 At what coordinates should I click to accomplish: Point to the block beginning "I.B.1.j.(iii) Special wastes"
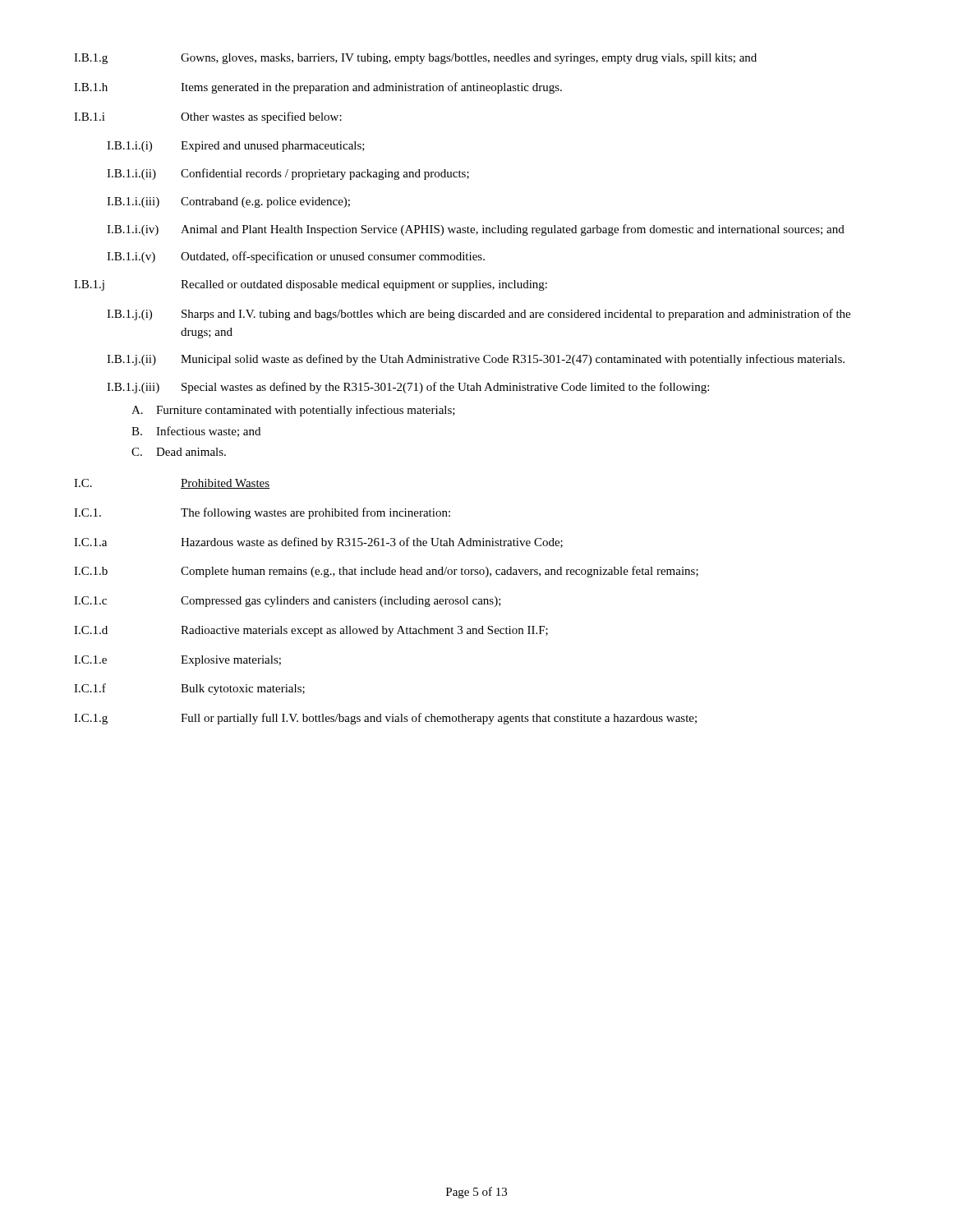click(x=408, y=388)
